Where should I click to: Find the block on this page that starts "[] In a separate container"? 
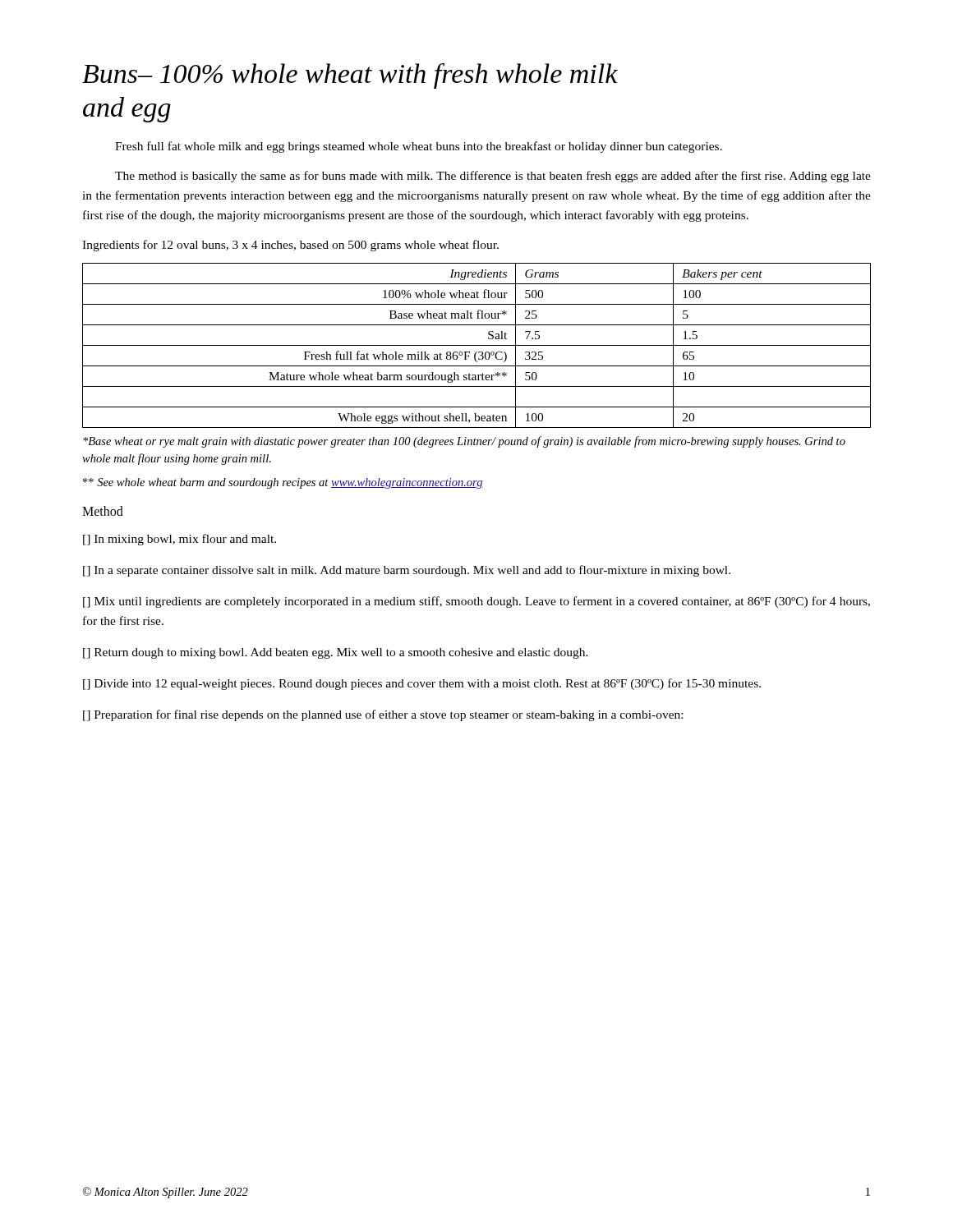point(407,569)
